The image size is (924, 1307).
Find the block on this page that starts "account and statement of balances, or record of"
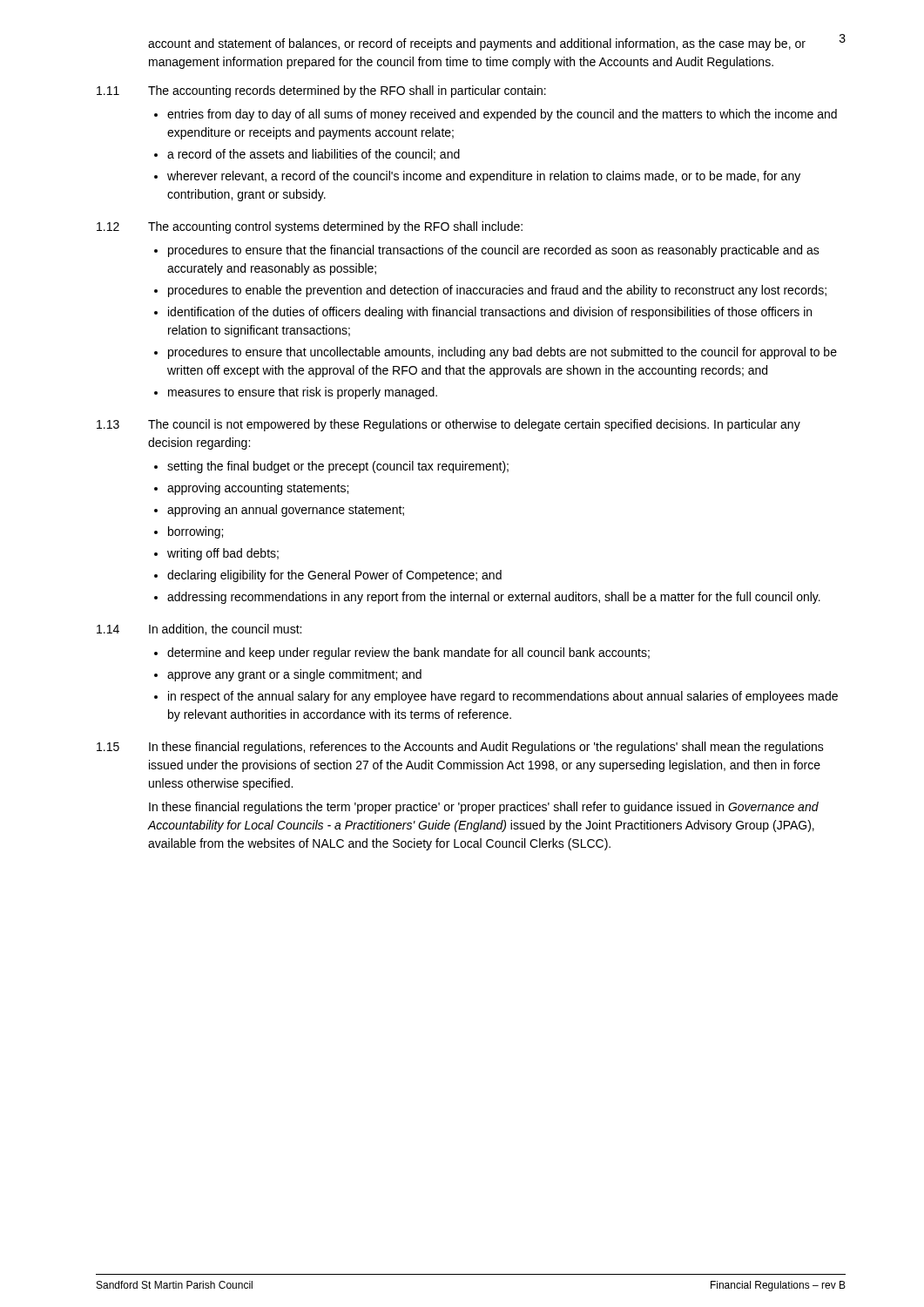(x=477, y=53)
